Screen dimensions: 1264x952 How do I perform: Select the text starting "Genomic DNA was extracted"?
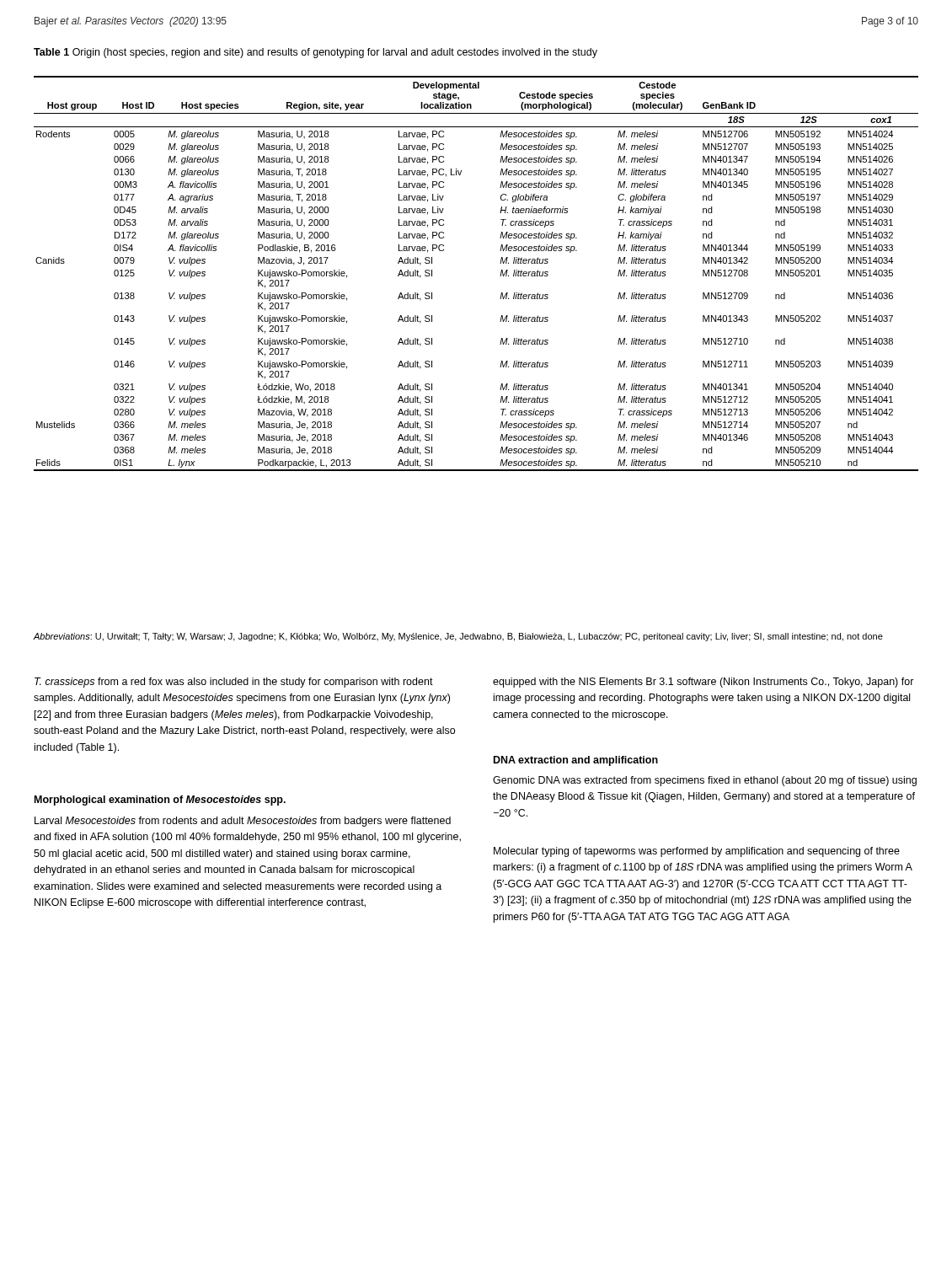[x=705, y=797]
